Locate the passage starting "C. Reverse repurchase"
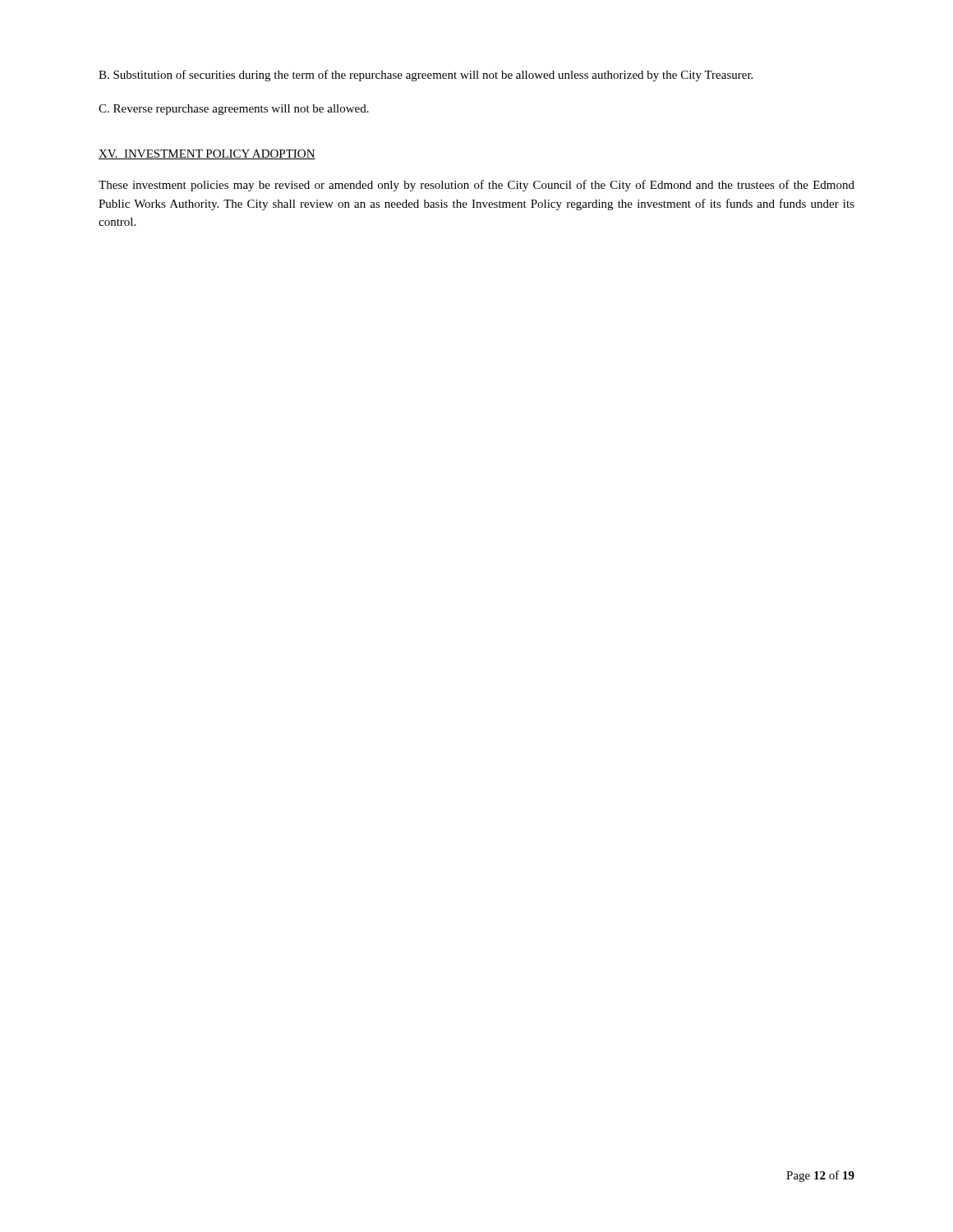The width and height of the screenshot is (953, 1232). [x=234, y=108]
